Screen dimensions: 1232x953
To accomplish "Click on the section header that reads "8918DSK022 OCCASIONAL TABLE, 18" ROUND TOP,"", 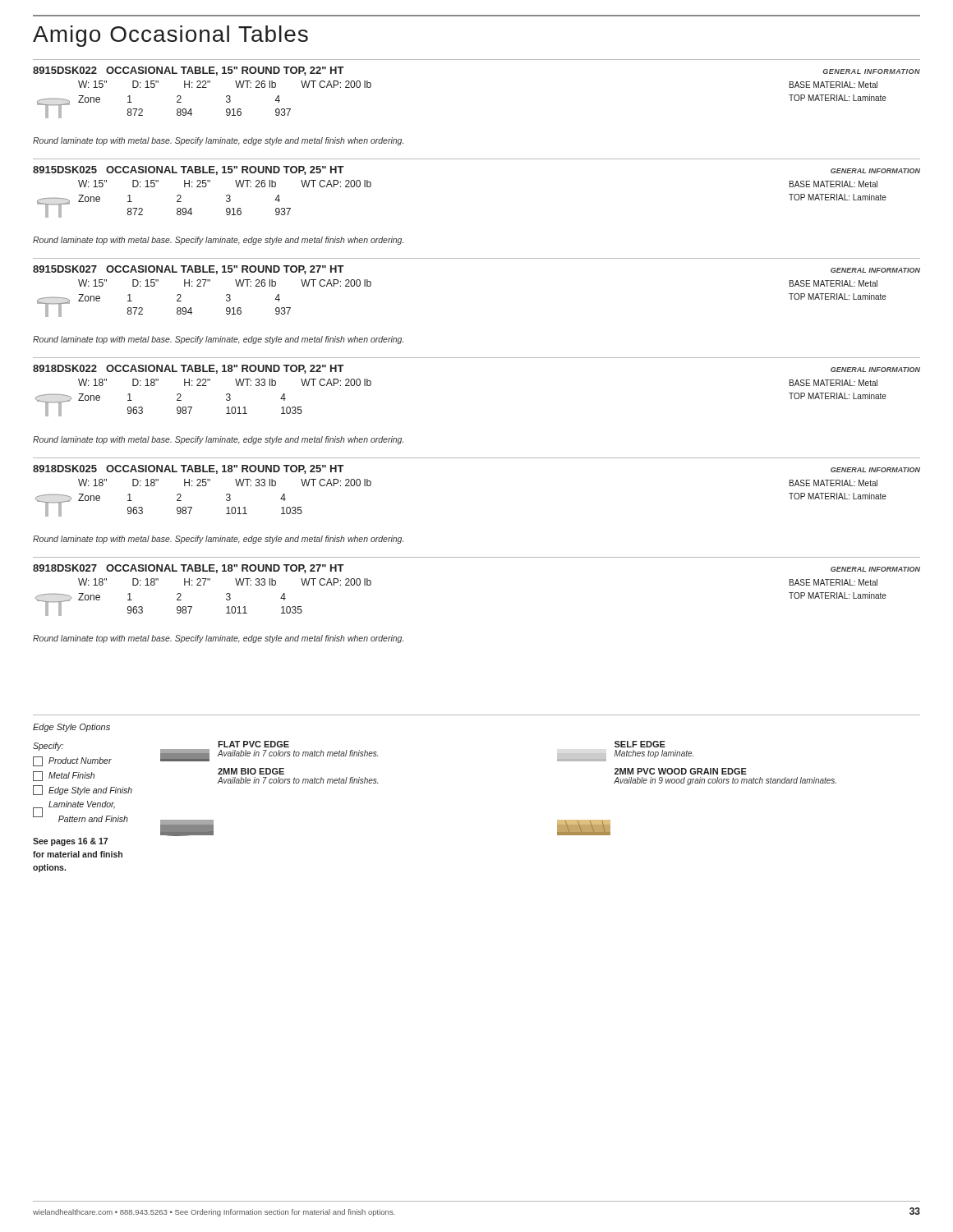I will point(476,368).
